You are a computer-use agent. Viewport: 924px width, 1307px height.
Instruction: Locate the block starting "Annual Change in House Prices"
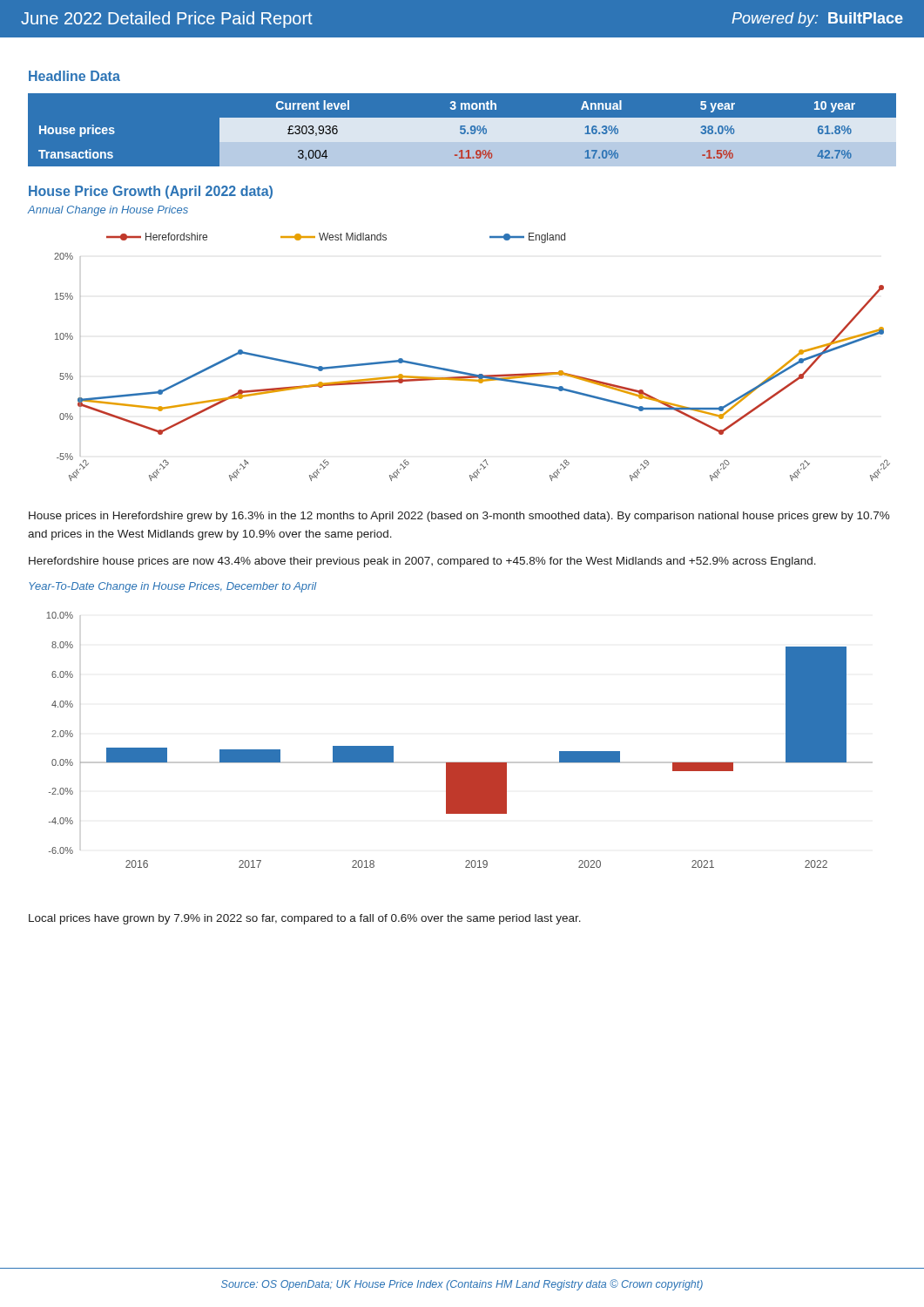(108, 210)
